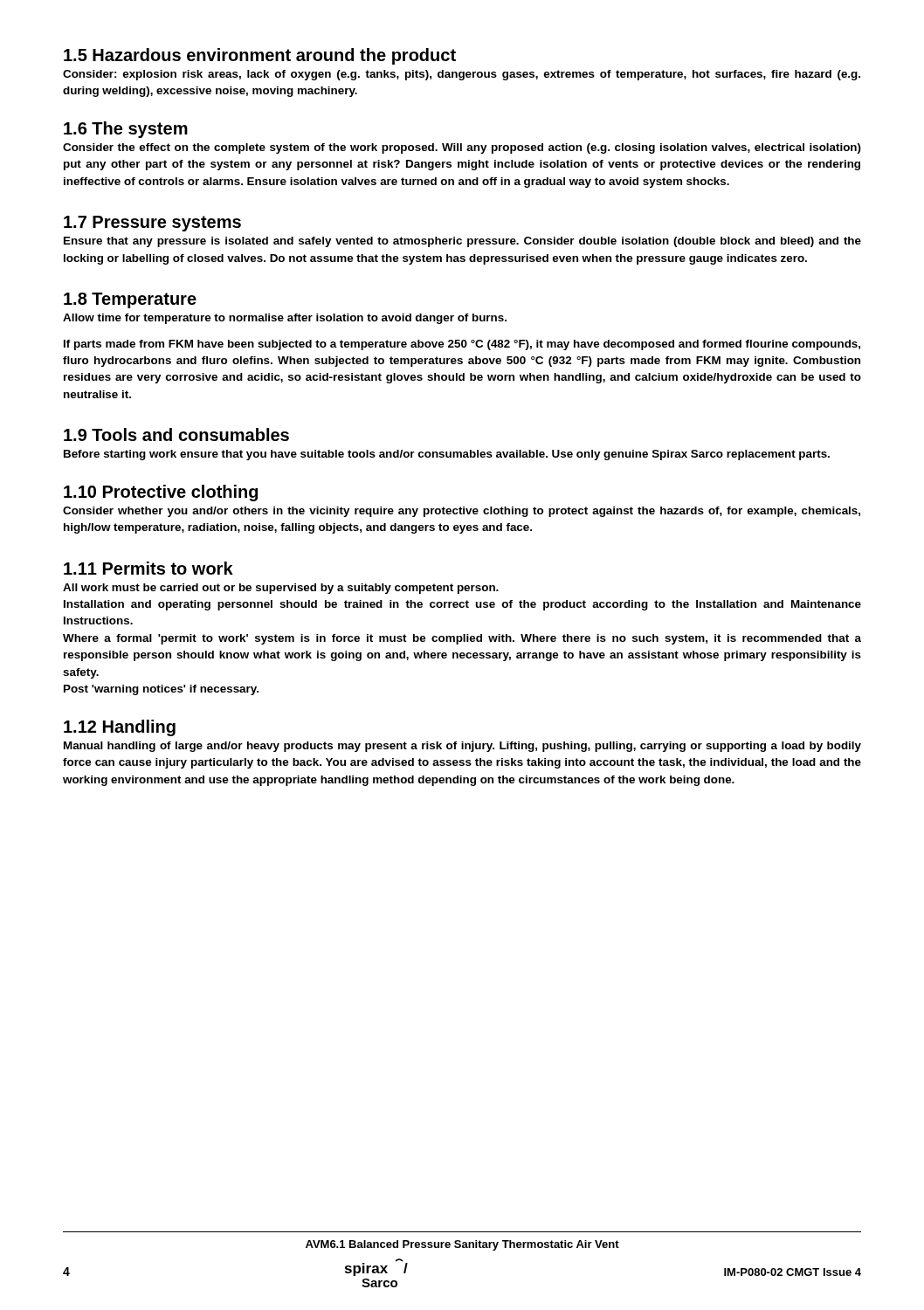The height and width of the screenshot is (1310, 924).
Task: Click on the text starting "Consider the effect on"
Action: tap(462, 164)
